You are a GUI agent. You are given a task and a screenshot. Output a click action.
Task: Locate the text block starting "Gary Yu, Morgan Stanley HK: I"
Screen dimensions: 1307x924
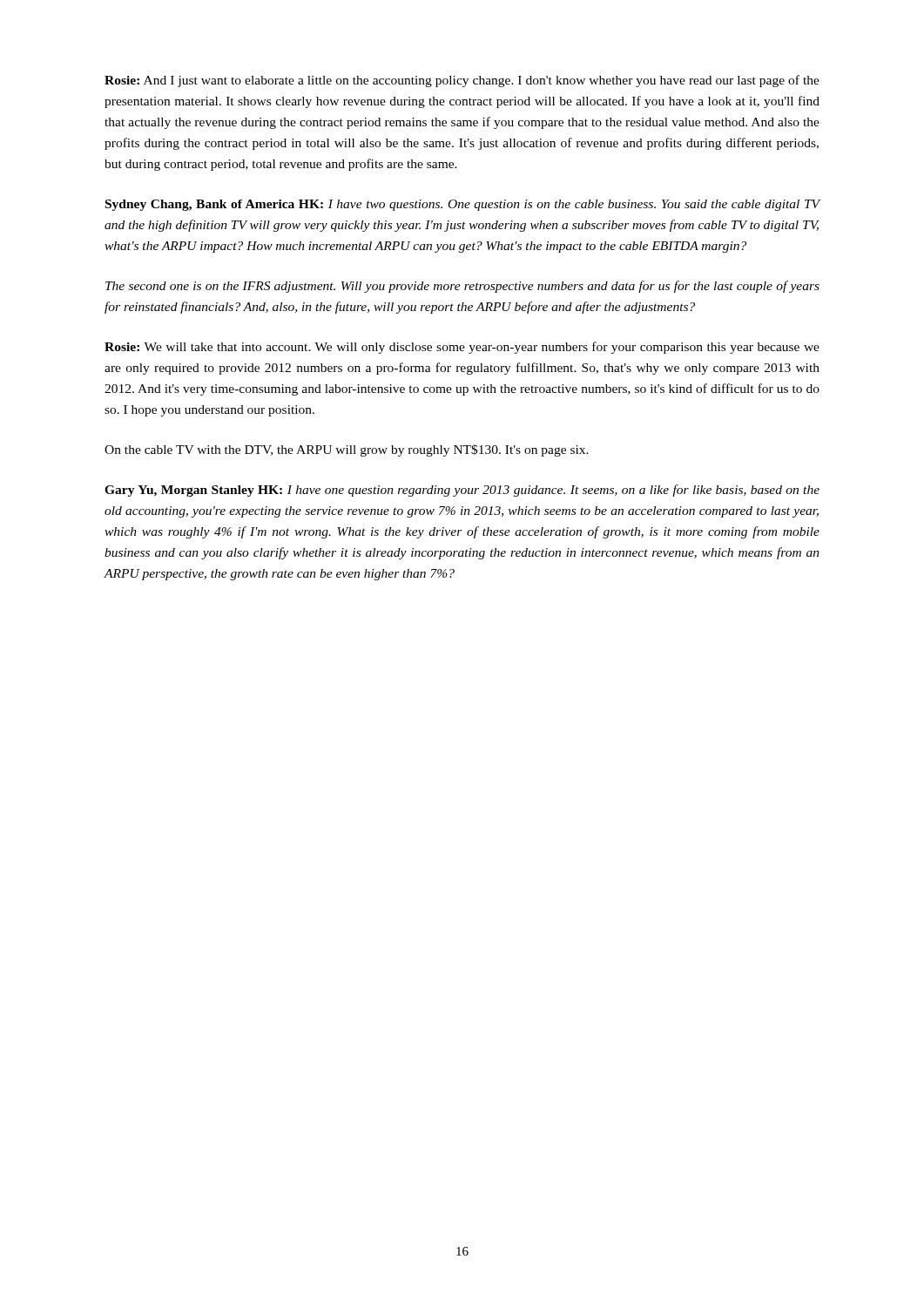[462, 532]
